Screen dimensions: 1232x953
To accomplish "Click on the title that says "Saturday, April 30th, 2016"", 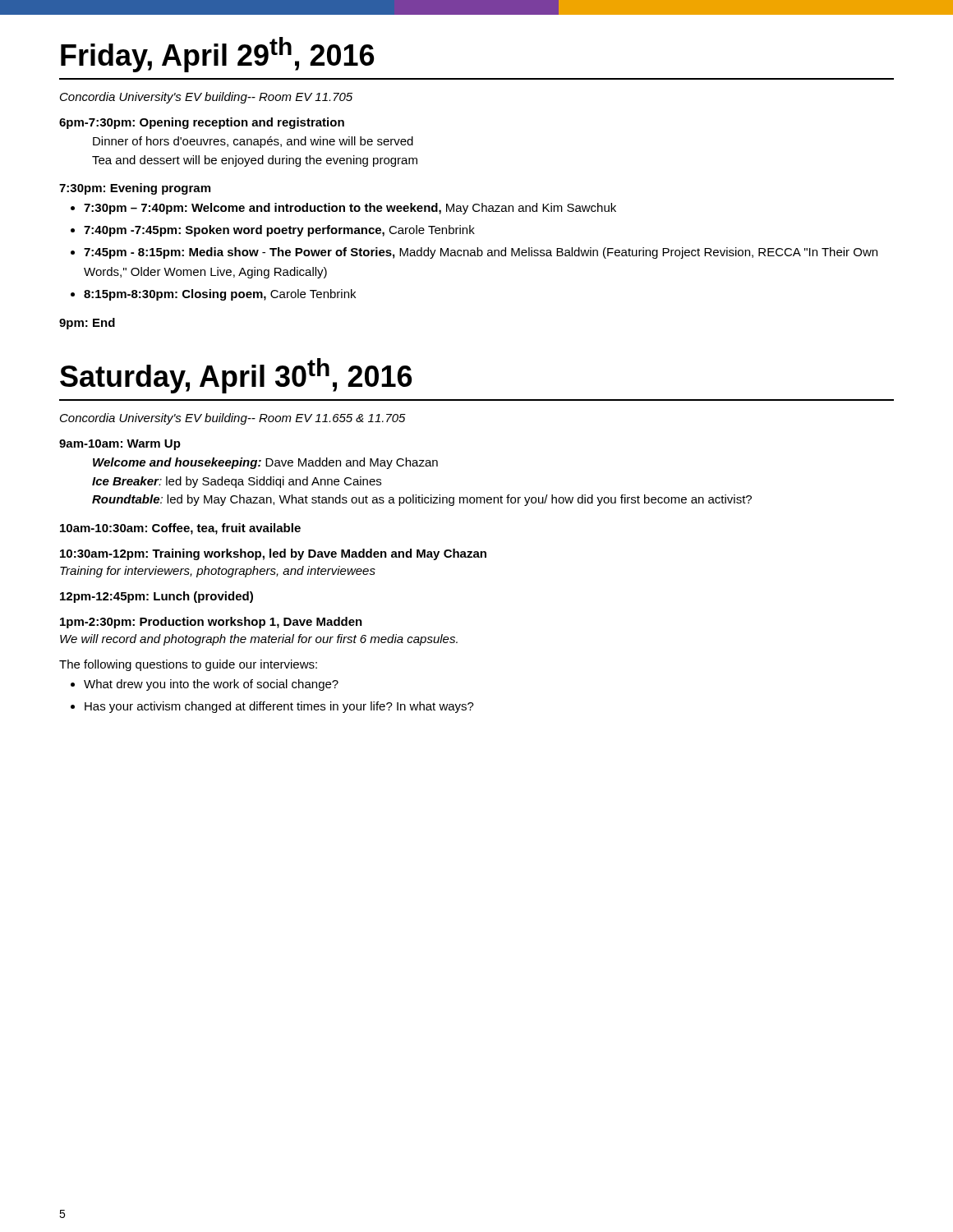I will (x=236, y=376).
